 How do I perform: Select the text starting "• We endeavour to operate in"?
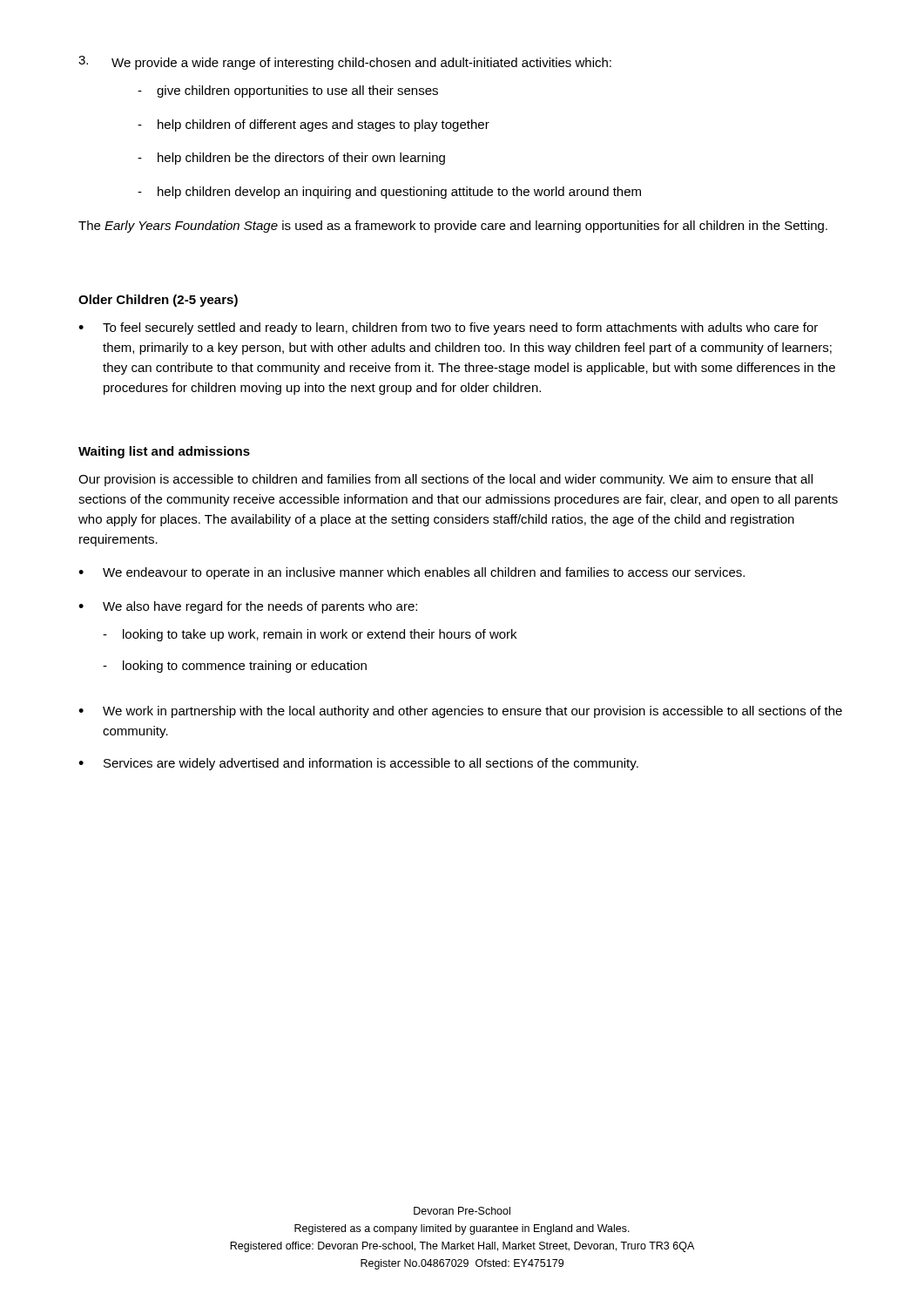462,573
